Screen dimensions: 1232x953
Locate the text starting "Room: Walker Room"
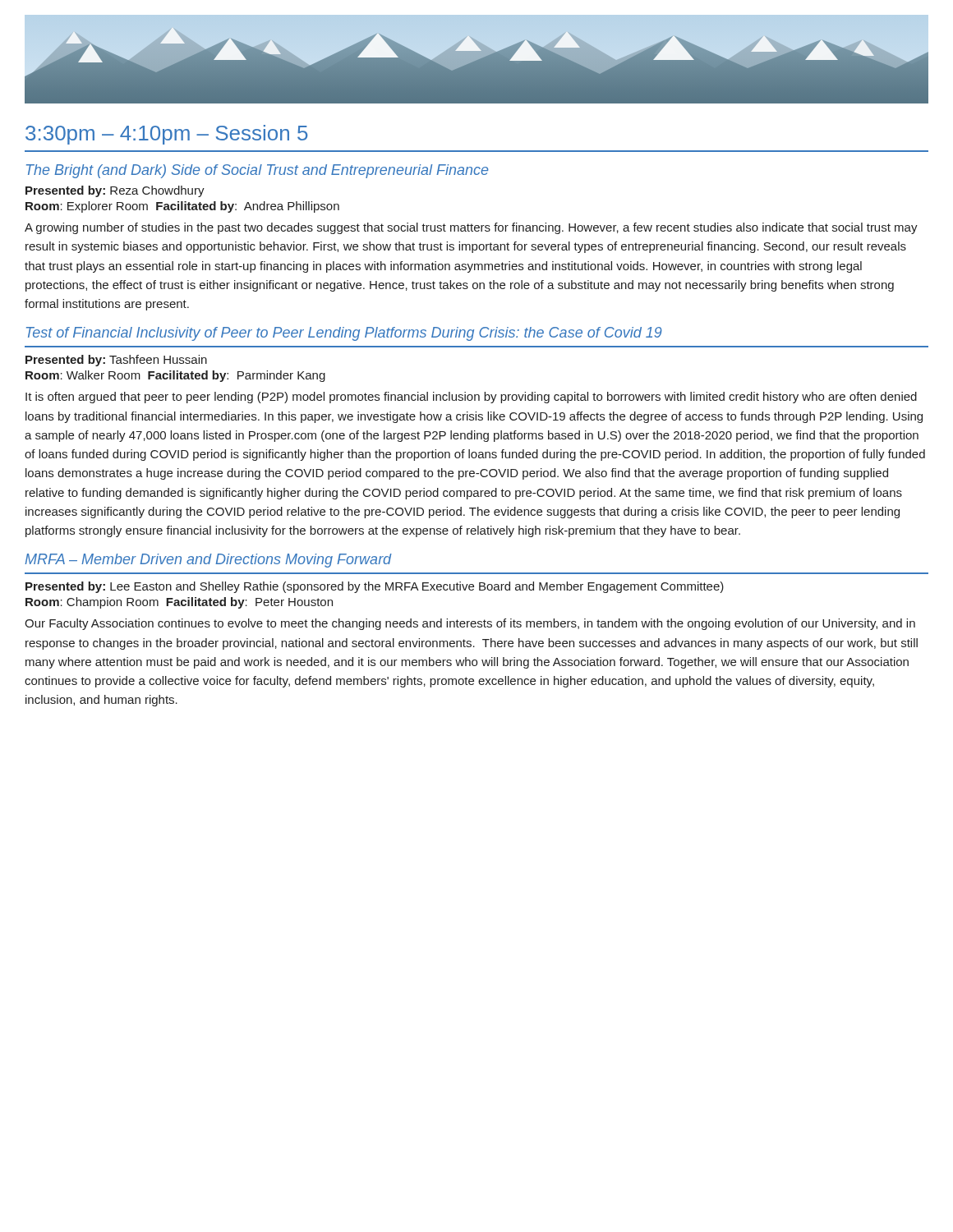[175, 375]
